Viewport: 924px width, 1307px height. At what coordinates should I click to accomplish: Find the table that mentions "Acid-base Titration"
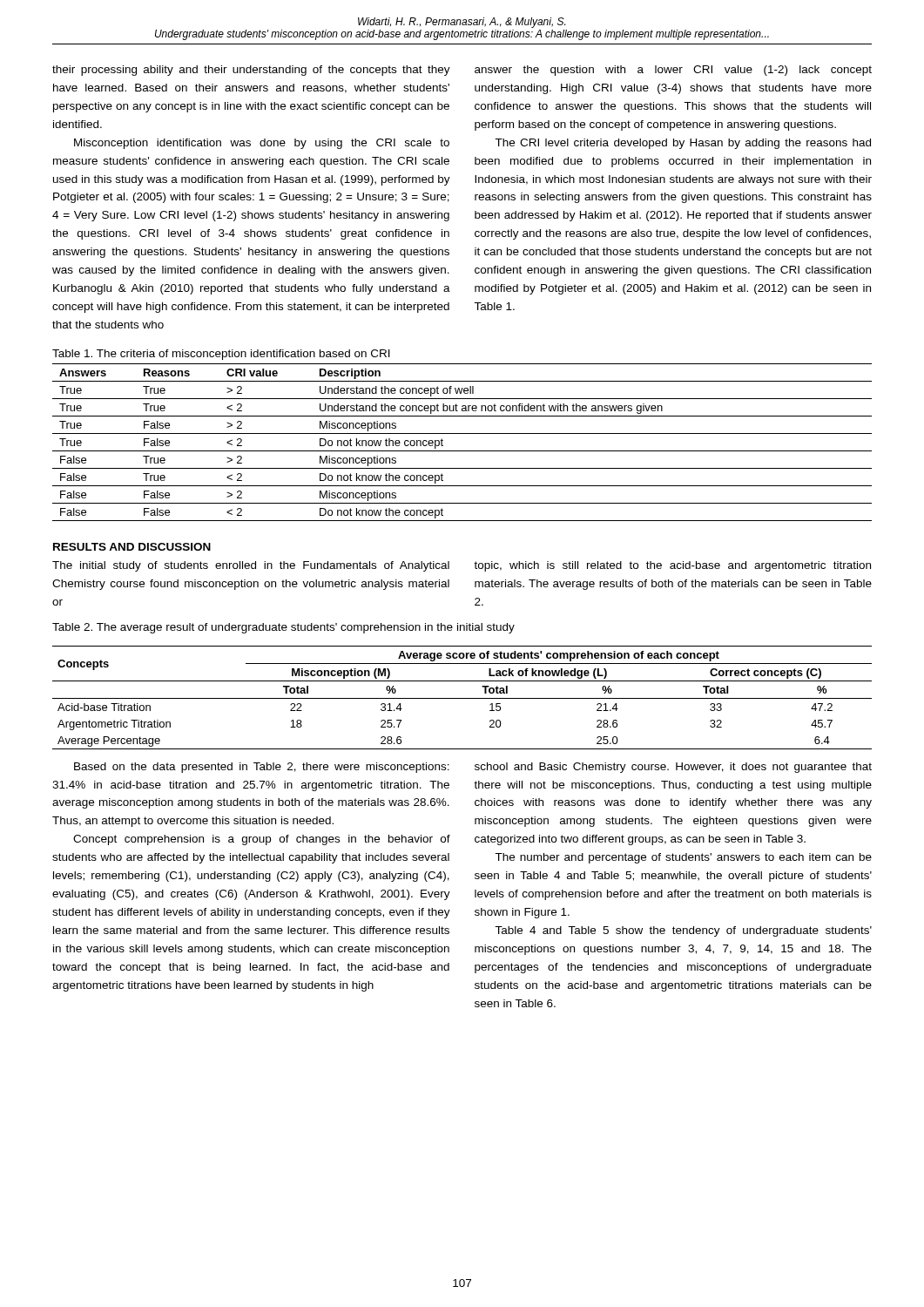pyautogui.click(x=462, y=697)
